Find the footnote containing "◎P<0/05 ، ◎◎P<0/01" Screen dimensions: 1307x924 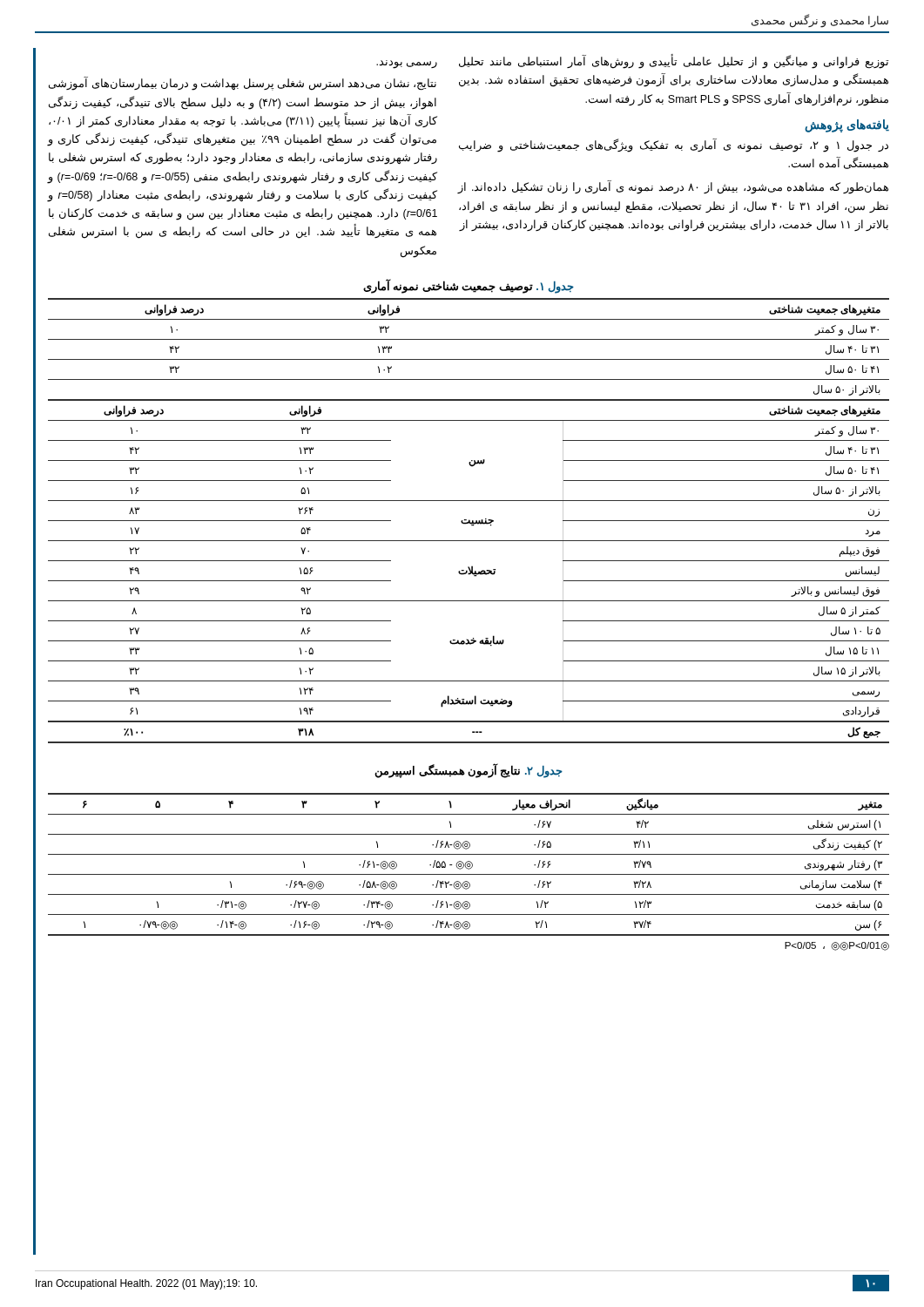tap(837, 945)
